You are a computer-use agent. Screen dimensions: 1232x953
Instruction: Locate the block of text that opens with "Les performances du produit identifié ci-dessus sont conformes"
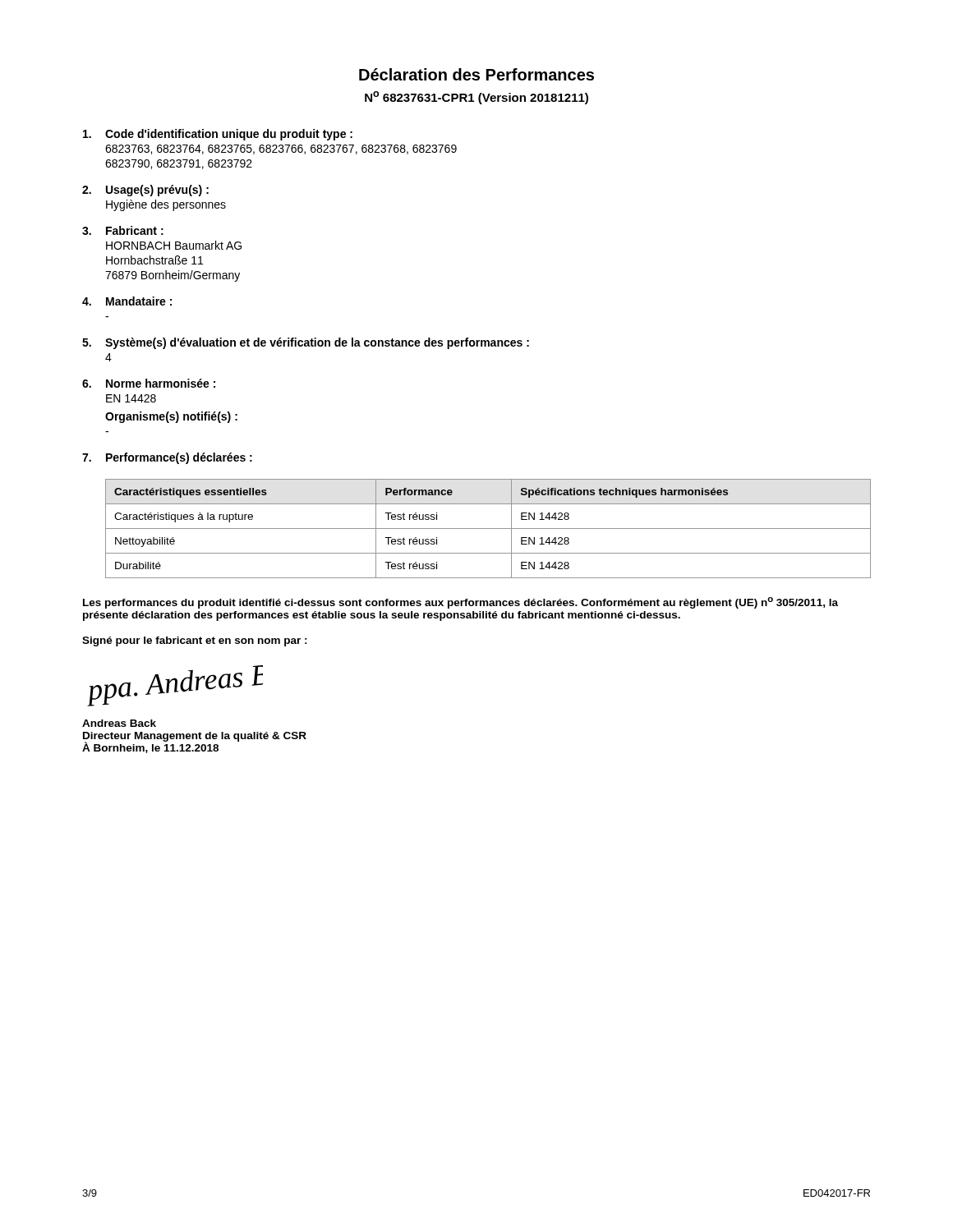(x=460, y=607)
